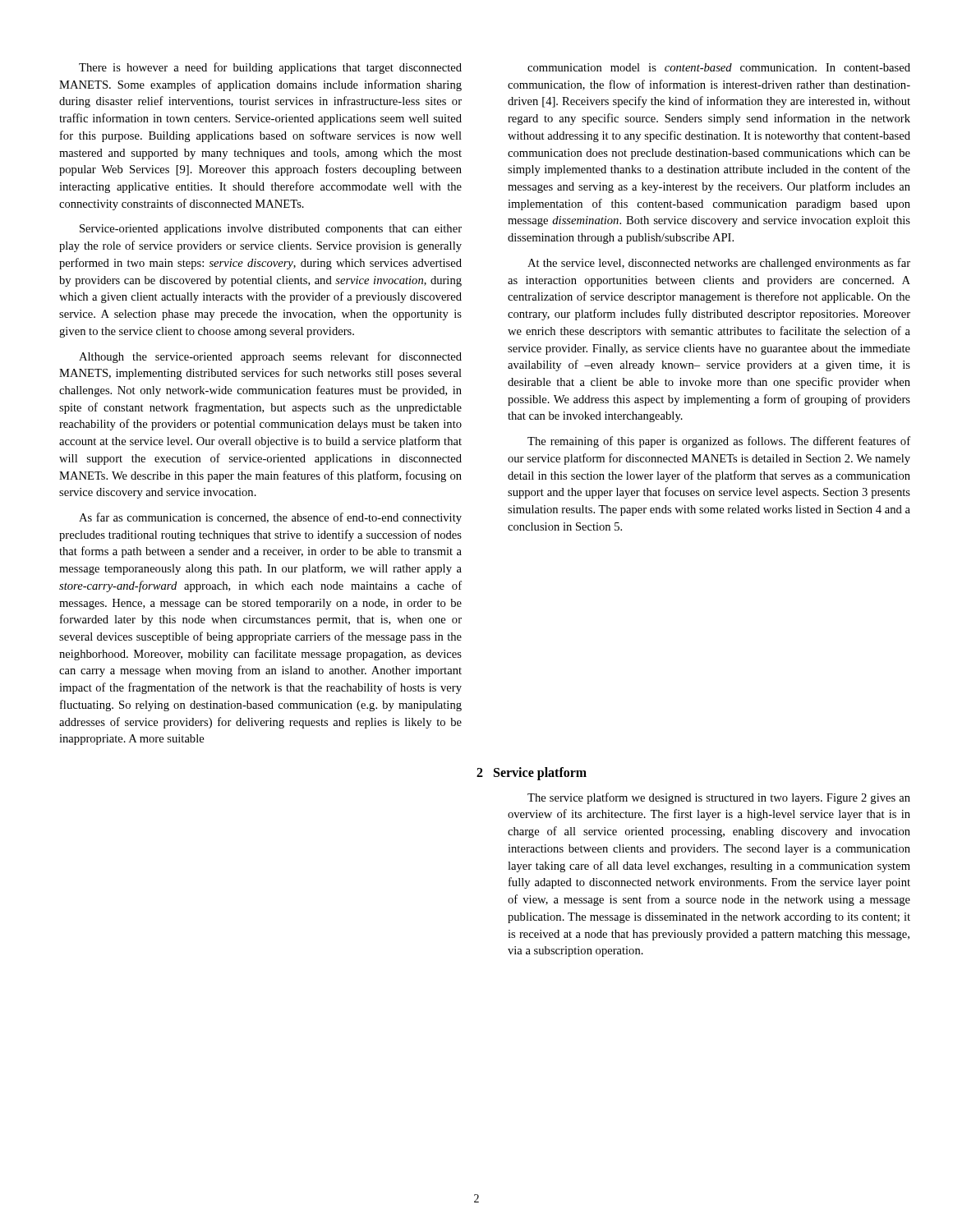Locate the block of text that opens with "The remaining of this paper is"
The image size is (953, 1232).
[x=709, y=484]
